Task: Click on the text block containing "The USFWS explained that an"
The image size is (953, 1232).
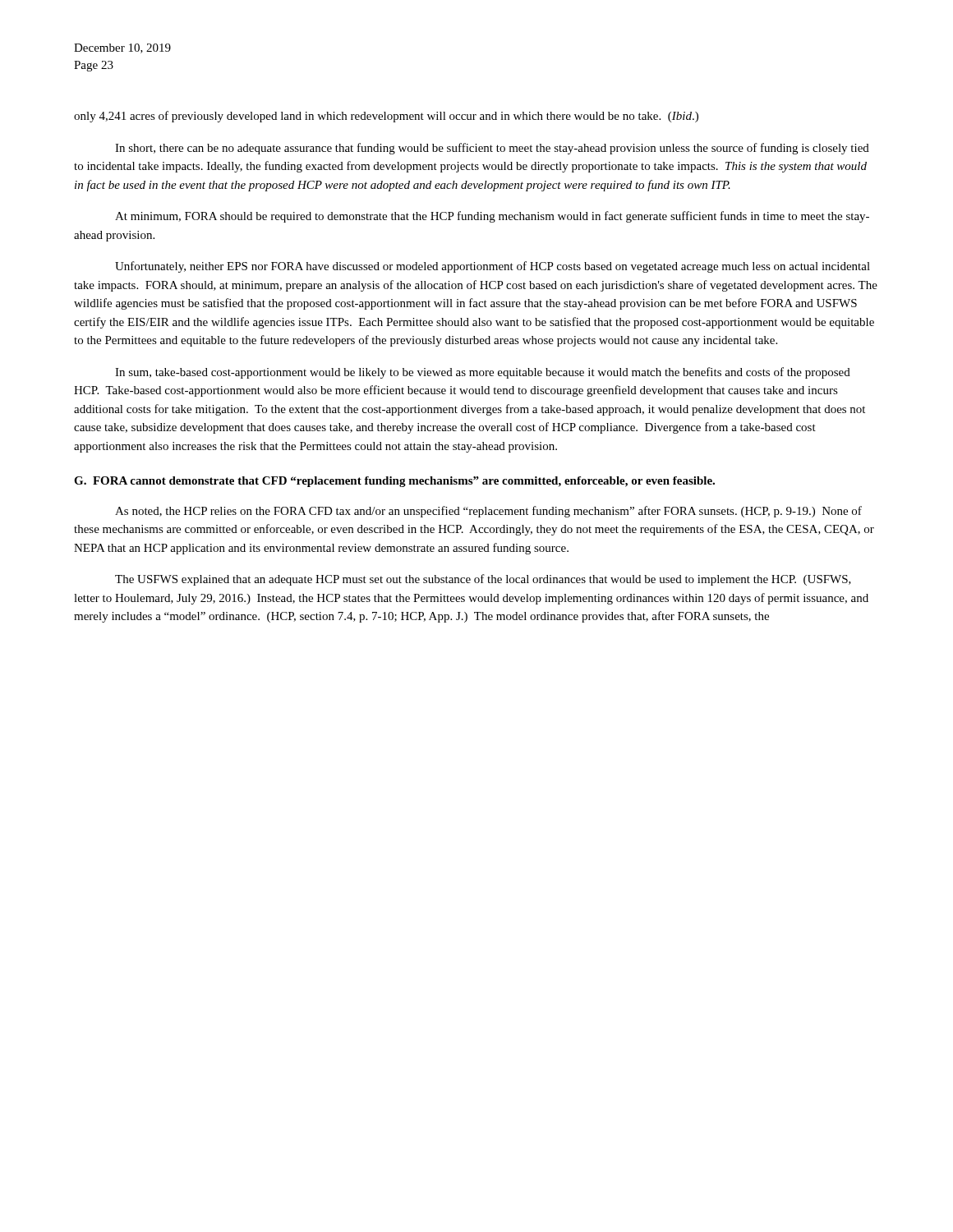Action: (x=476, y=598)
